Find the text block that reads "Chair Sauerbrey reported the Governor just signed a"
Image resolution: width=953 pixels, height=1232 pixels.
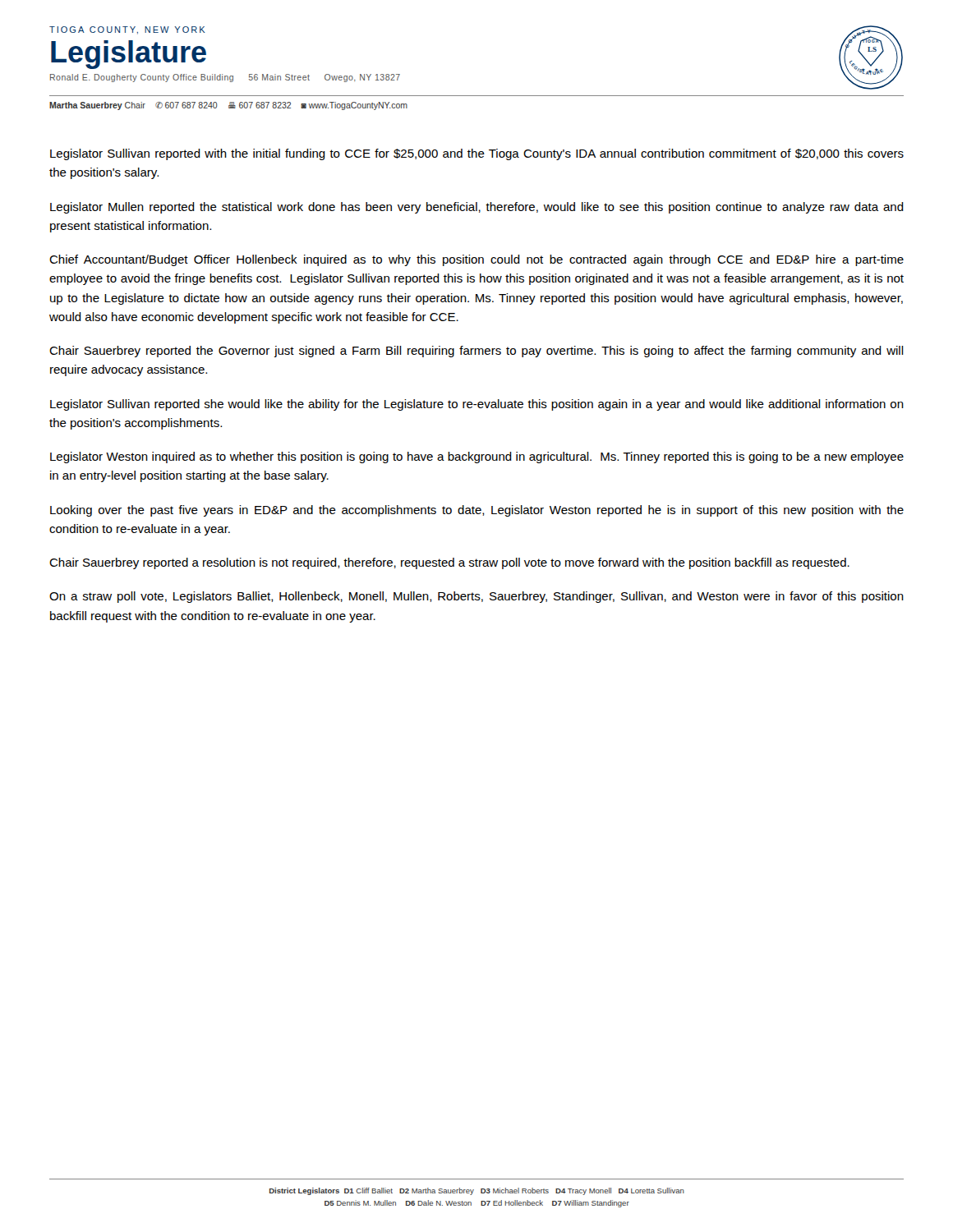click(x=476, y=360)
